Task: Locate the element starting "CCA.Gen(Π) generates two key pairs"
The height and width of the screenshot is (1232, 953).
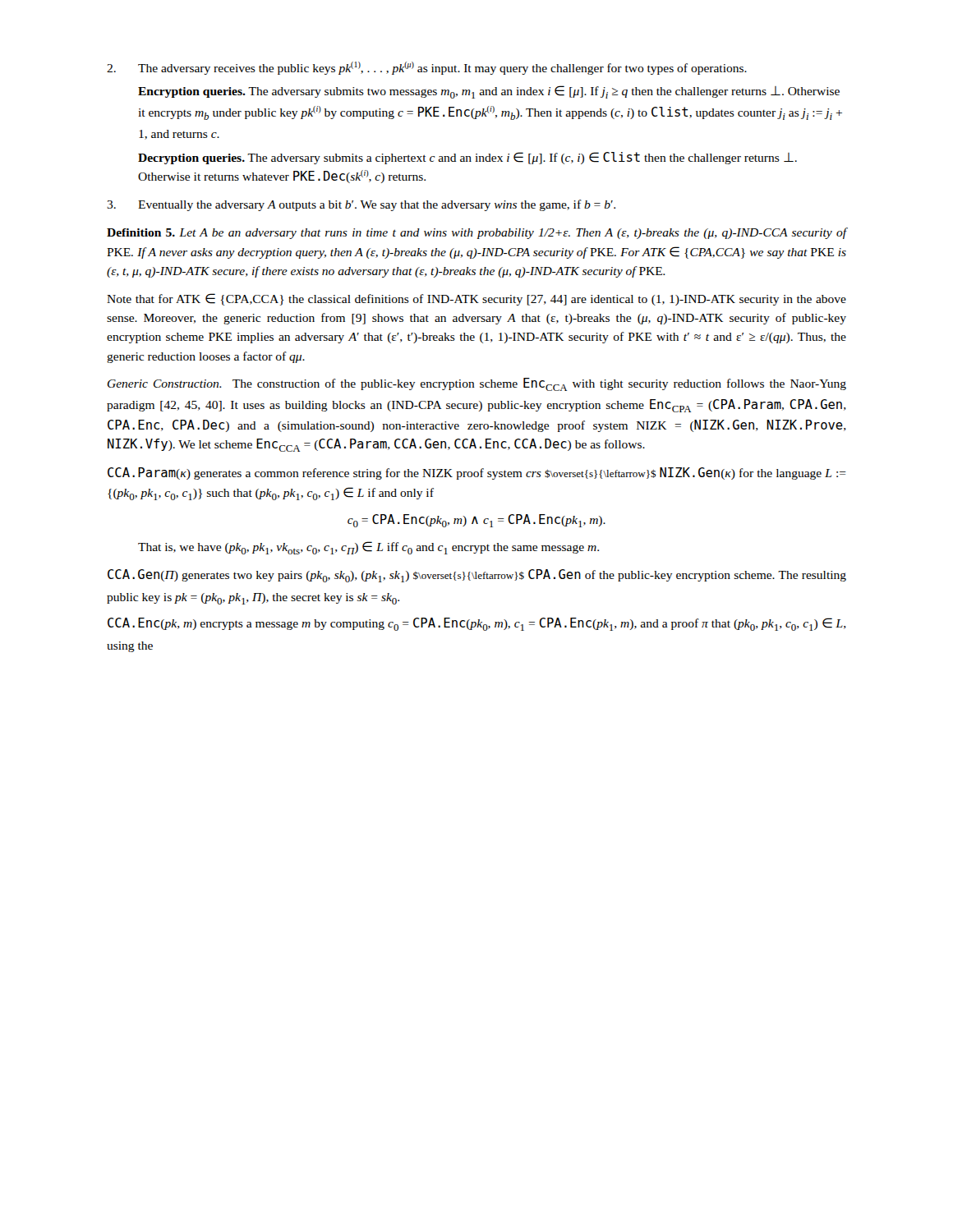Action: [x=476, y=587]
